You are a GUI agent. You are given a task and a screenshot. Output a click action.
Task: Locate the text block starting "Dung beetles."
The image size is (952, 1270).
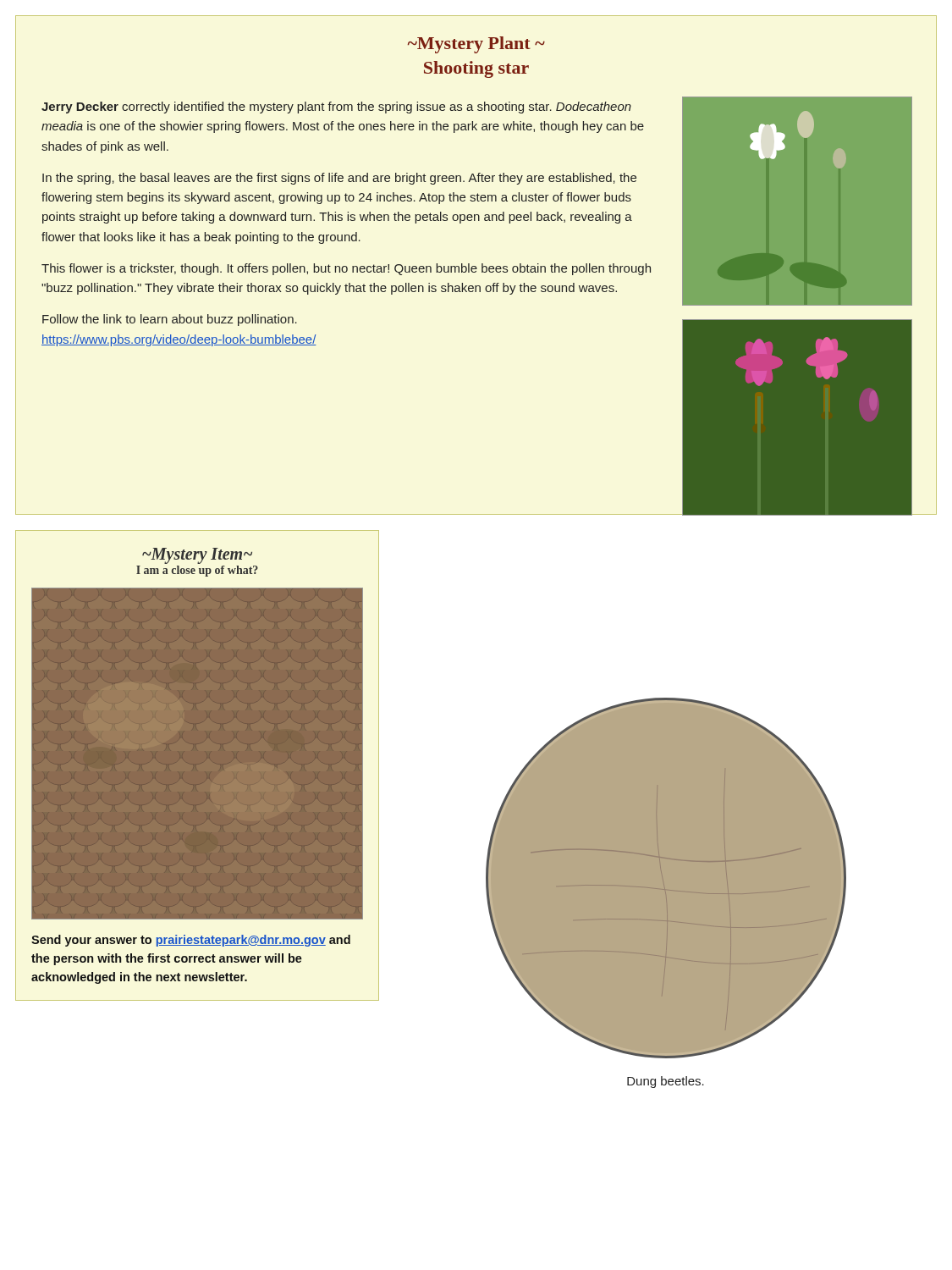tap(666, 1080)
